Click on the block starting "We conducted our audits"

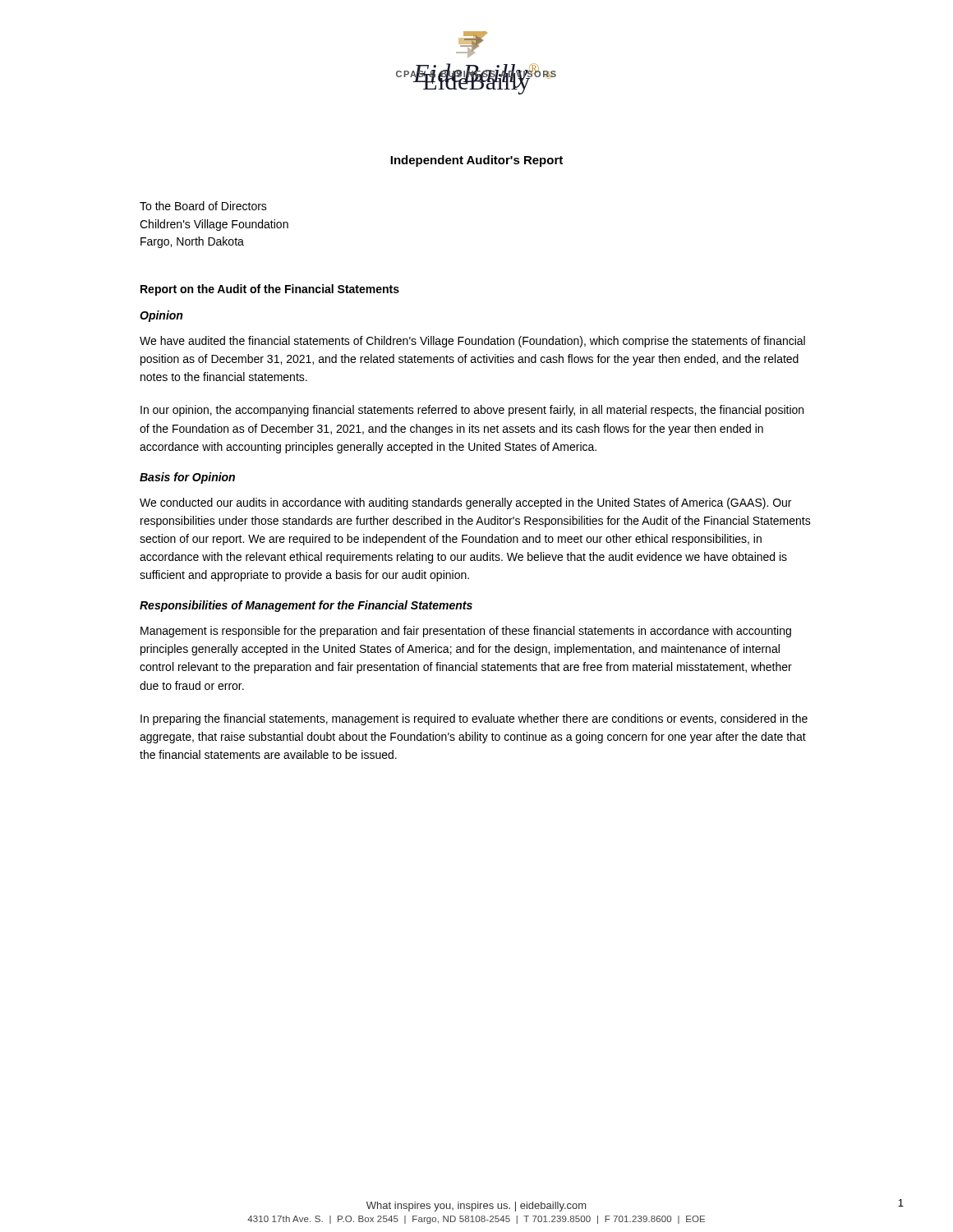pyautogui.click(x=475, y=539)
